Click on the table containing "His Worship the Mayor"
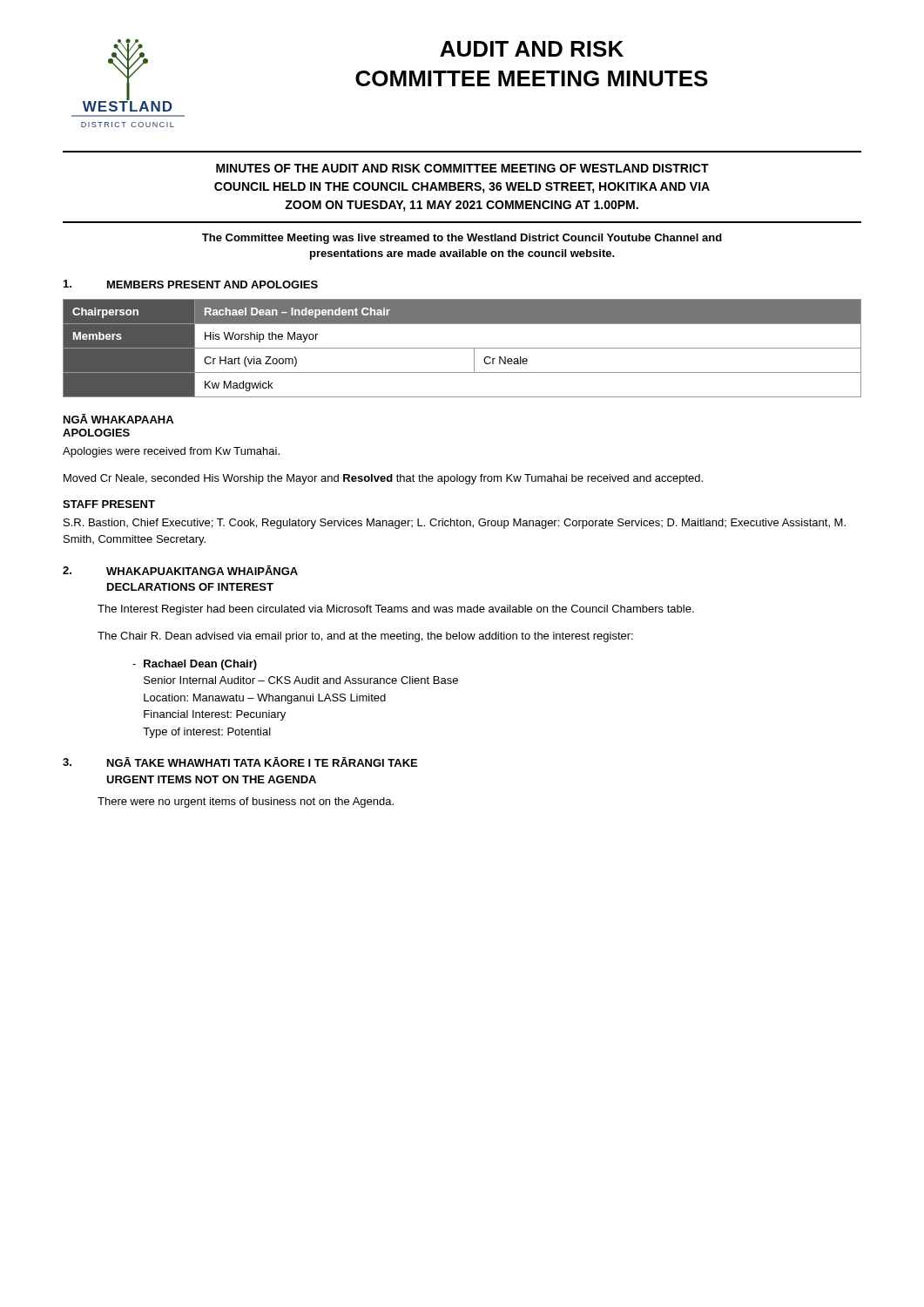 point(462,348)
